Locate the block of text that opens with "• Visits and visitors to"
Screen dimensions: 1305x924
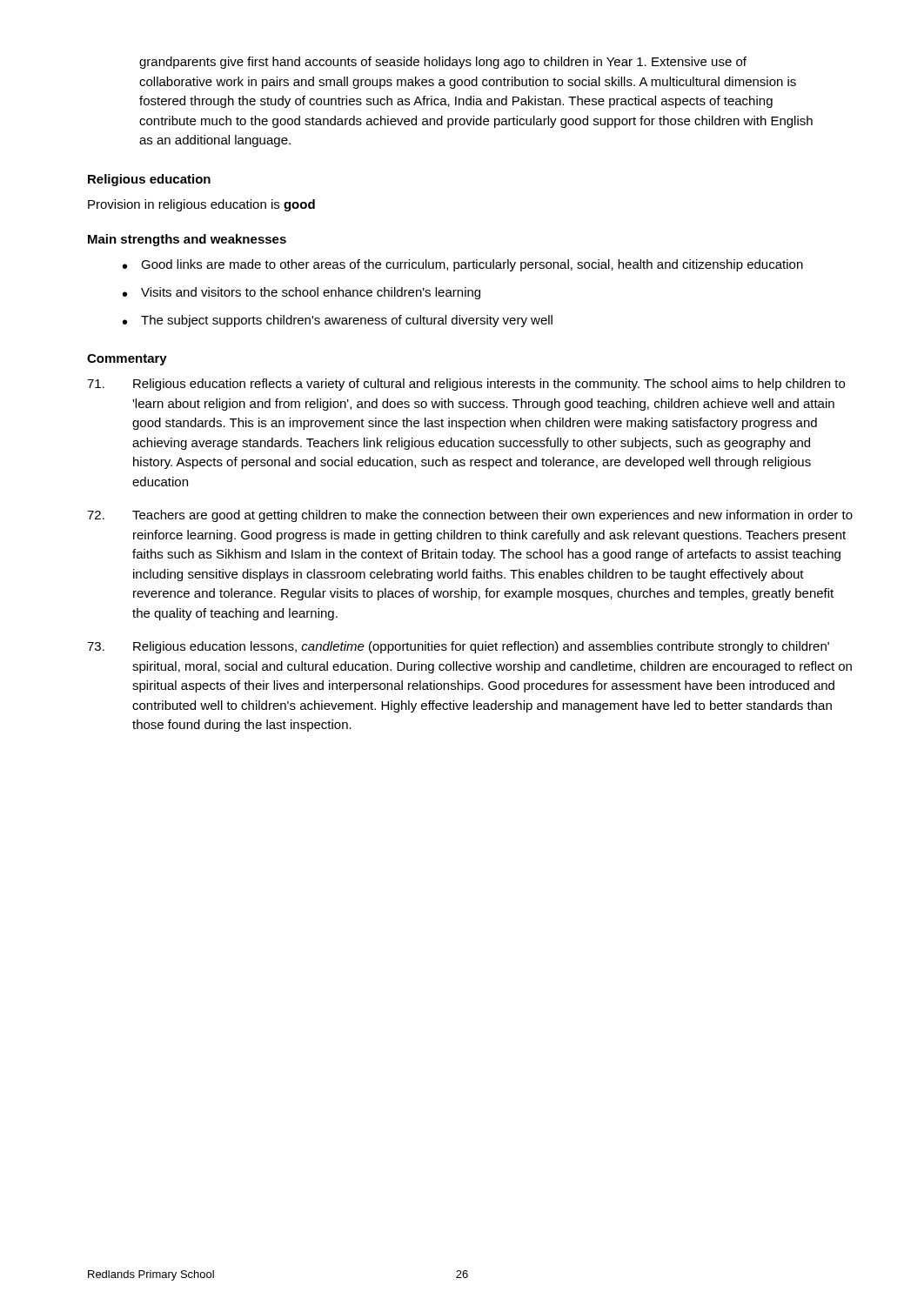(302, 294)
